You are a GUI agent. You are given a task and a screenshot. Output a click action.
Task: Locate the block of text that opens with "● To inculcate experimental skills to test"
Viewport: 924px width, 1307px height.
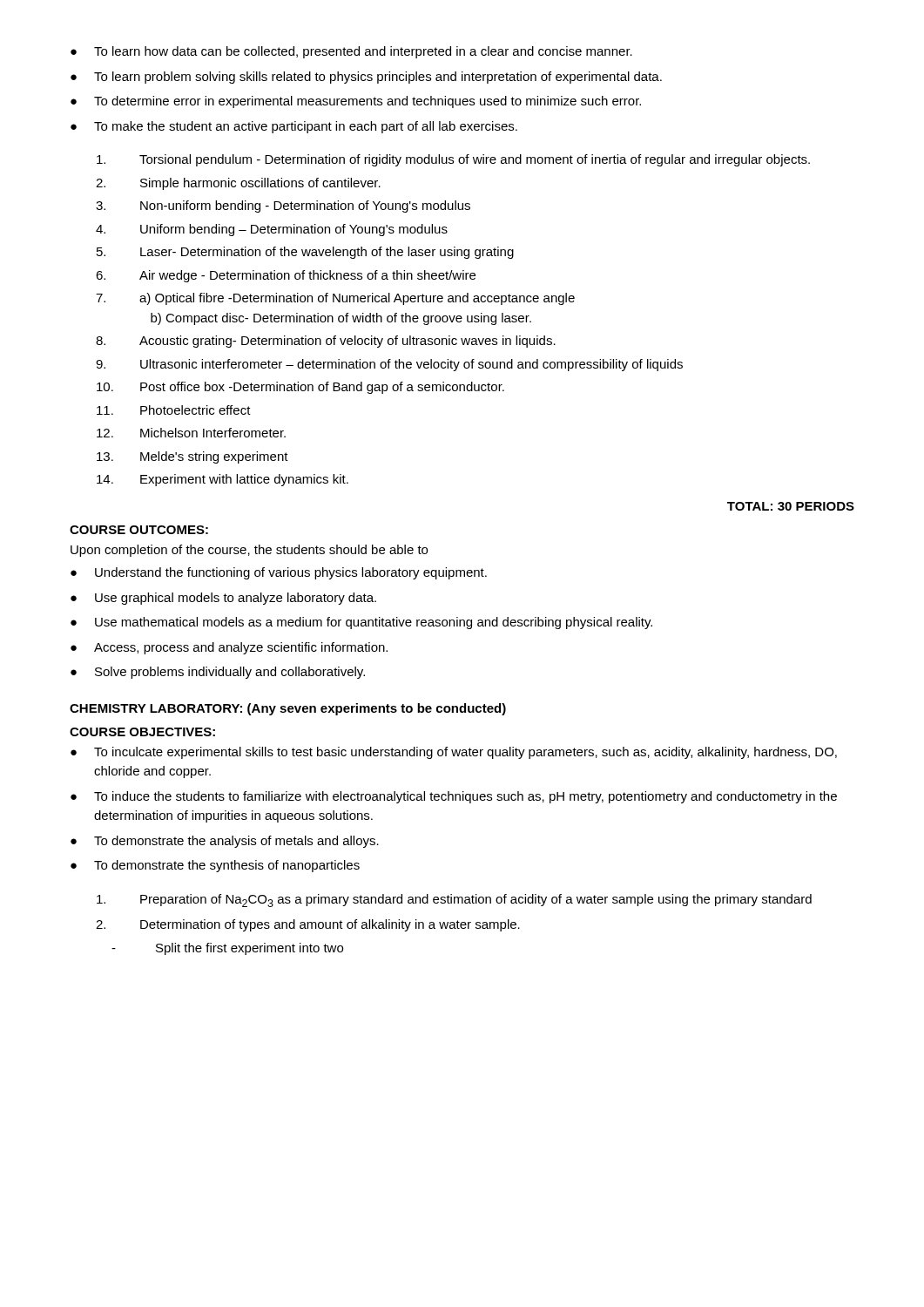tap(462, 762)
